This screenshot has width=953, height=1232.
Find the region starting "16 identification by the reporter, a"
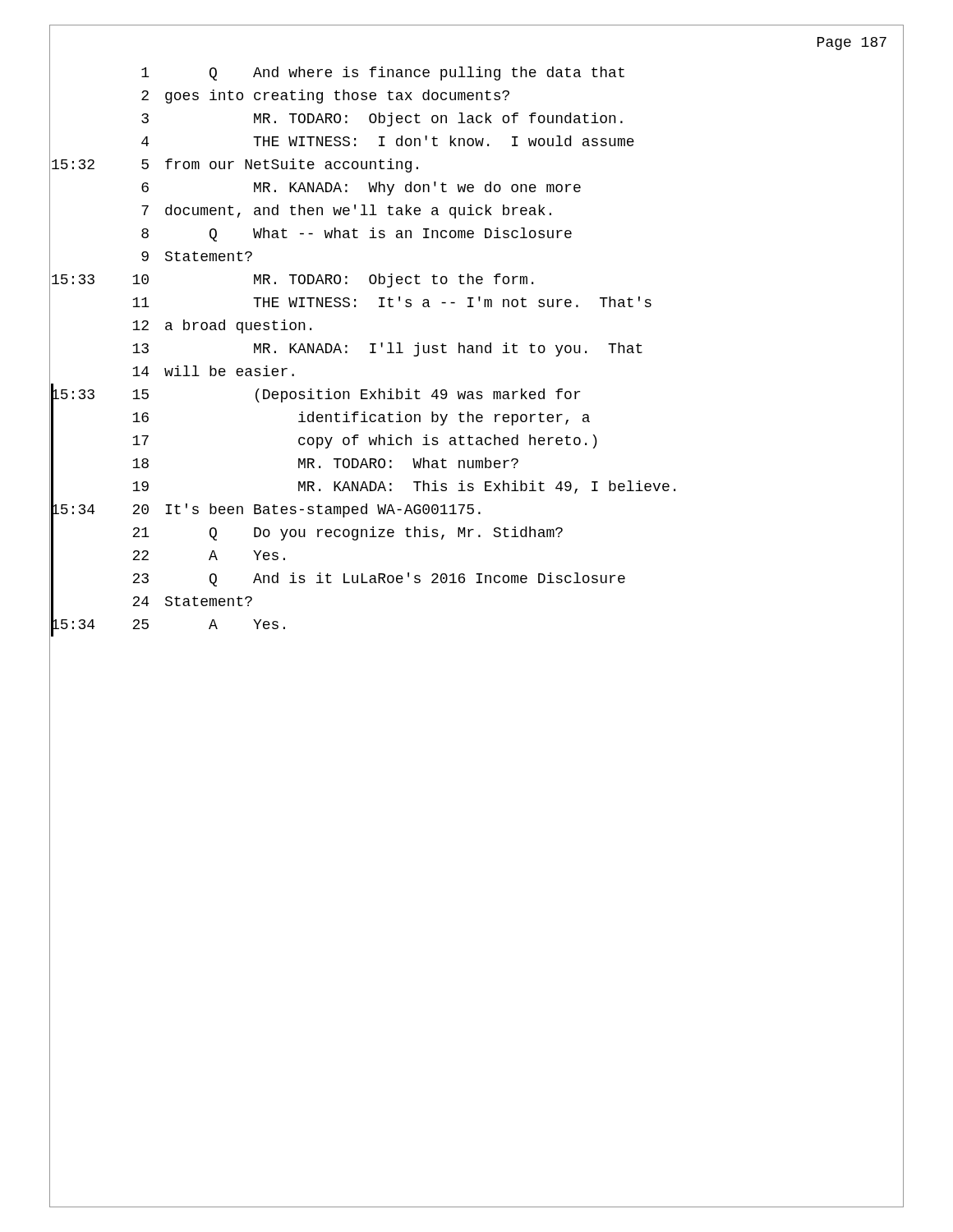[x=506, y=418]
